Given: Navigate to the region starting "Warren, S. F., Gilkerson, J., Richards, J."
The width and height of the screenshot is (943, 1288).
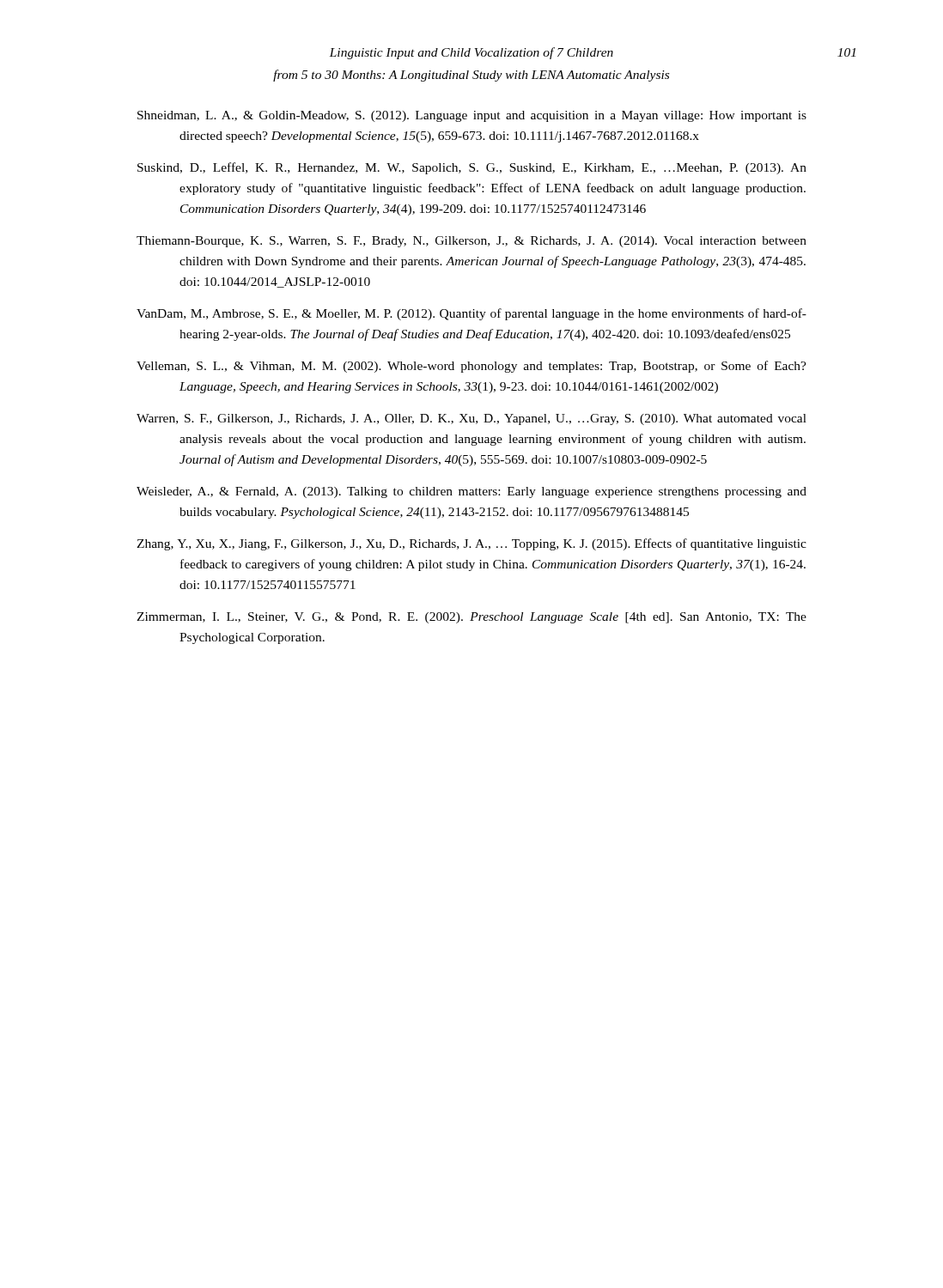Looking at the screenshot, I should 472,438.
